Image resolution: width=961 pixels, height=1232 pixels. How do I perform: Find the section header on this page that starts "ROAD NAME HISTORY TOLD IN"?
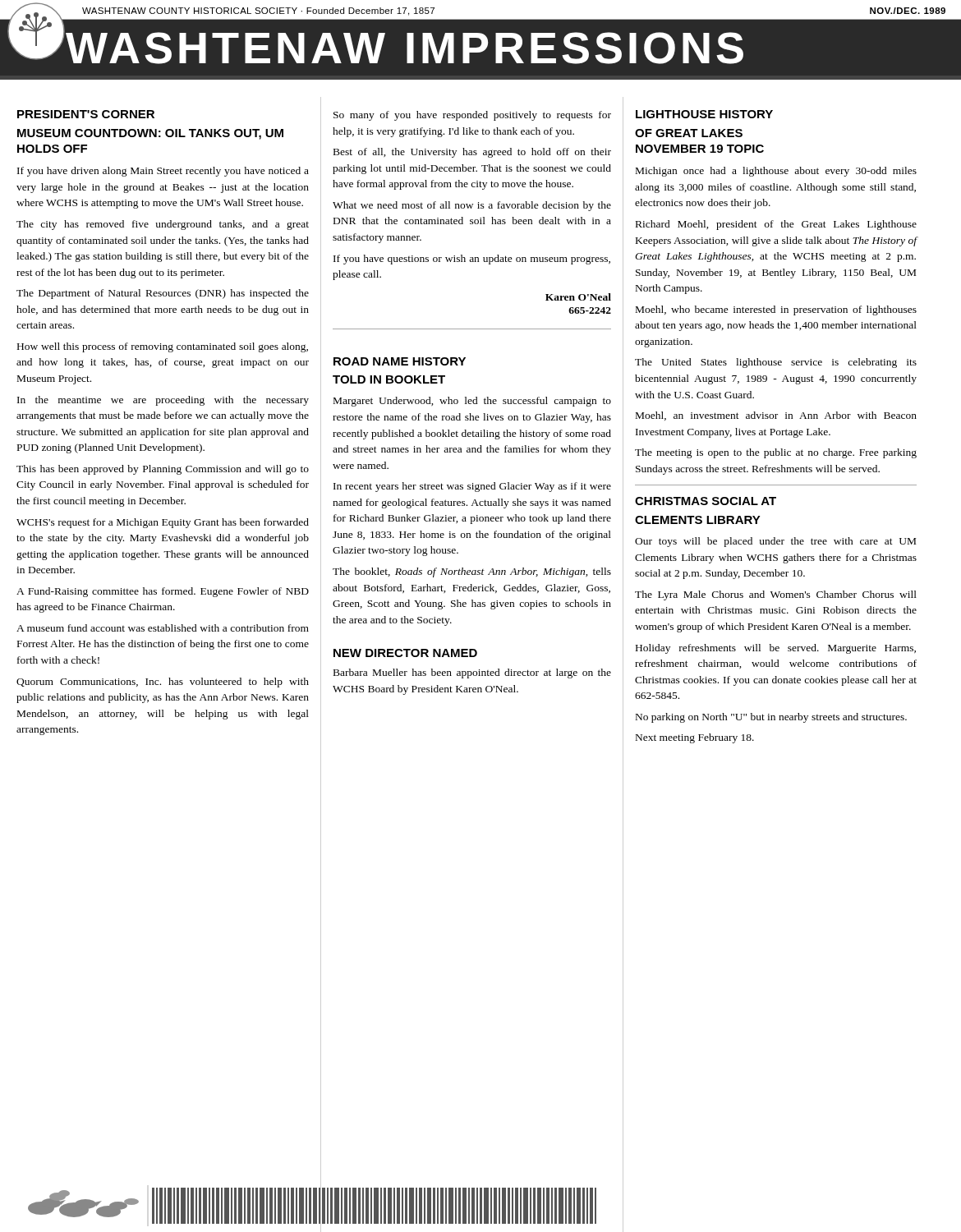[x=399, y=370]
